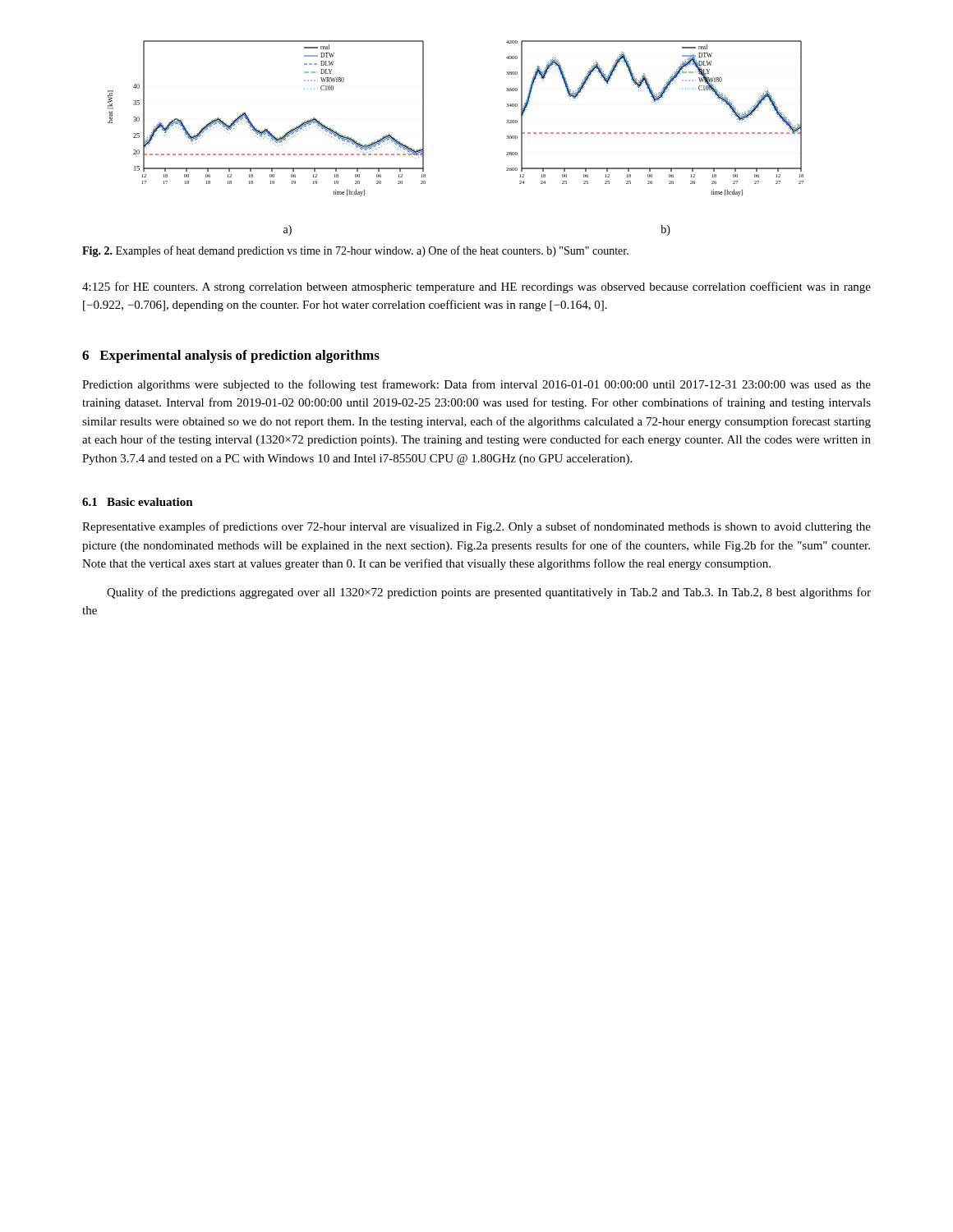The height and width of the screenshot is (1232, 953).
Task: Find "6.1 Basic evaluation" on this page
Action: click(137, 502)
